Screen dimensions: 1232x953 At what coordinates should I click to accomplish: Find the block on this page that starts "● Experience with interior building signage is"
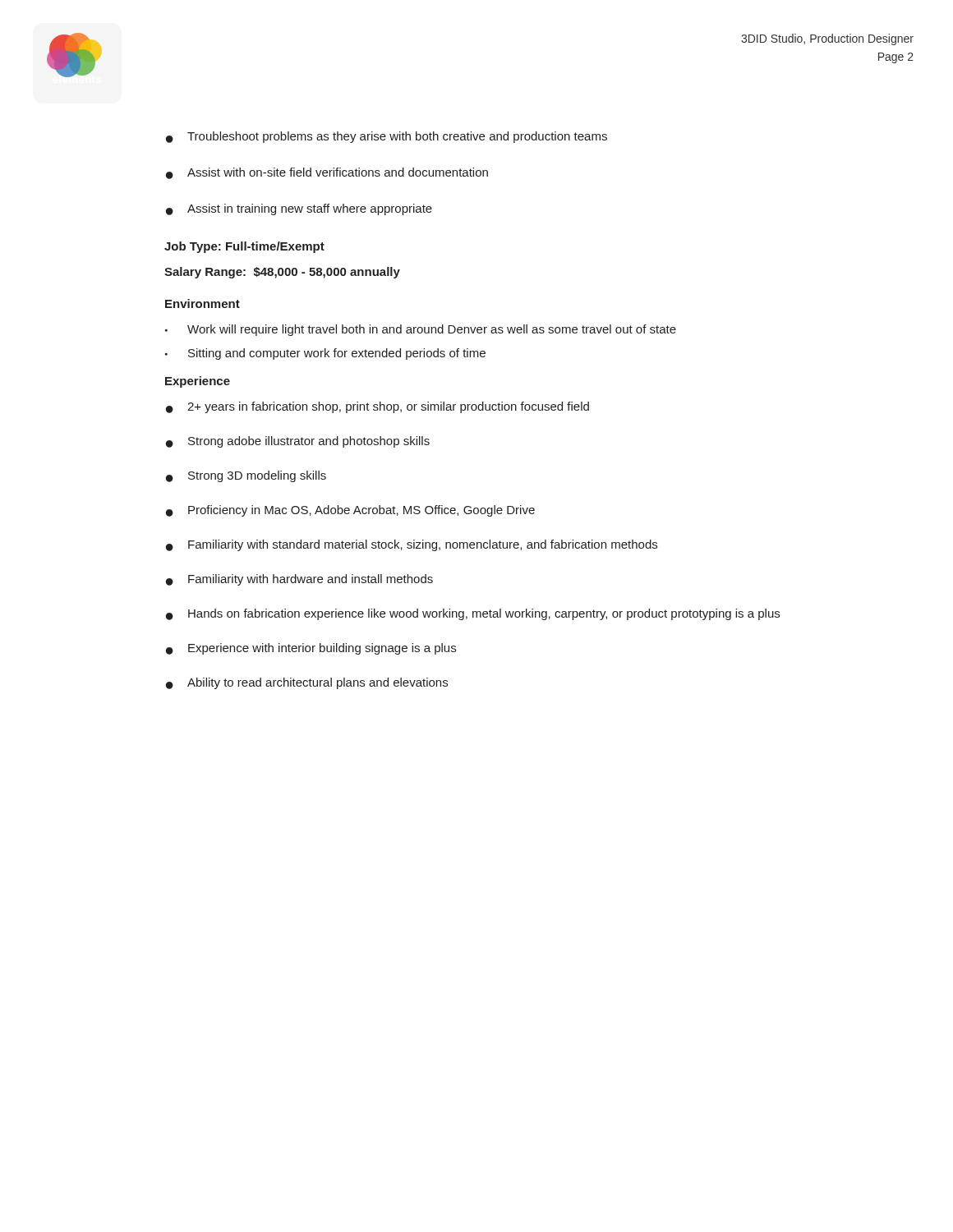coord(310,650)
